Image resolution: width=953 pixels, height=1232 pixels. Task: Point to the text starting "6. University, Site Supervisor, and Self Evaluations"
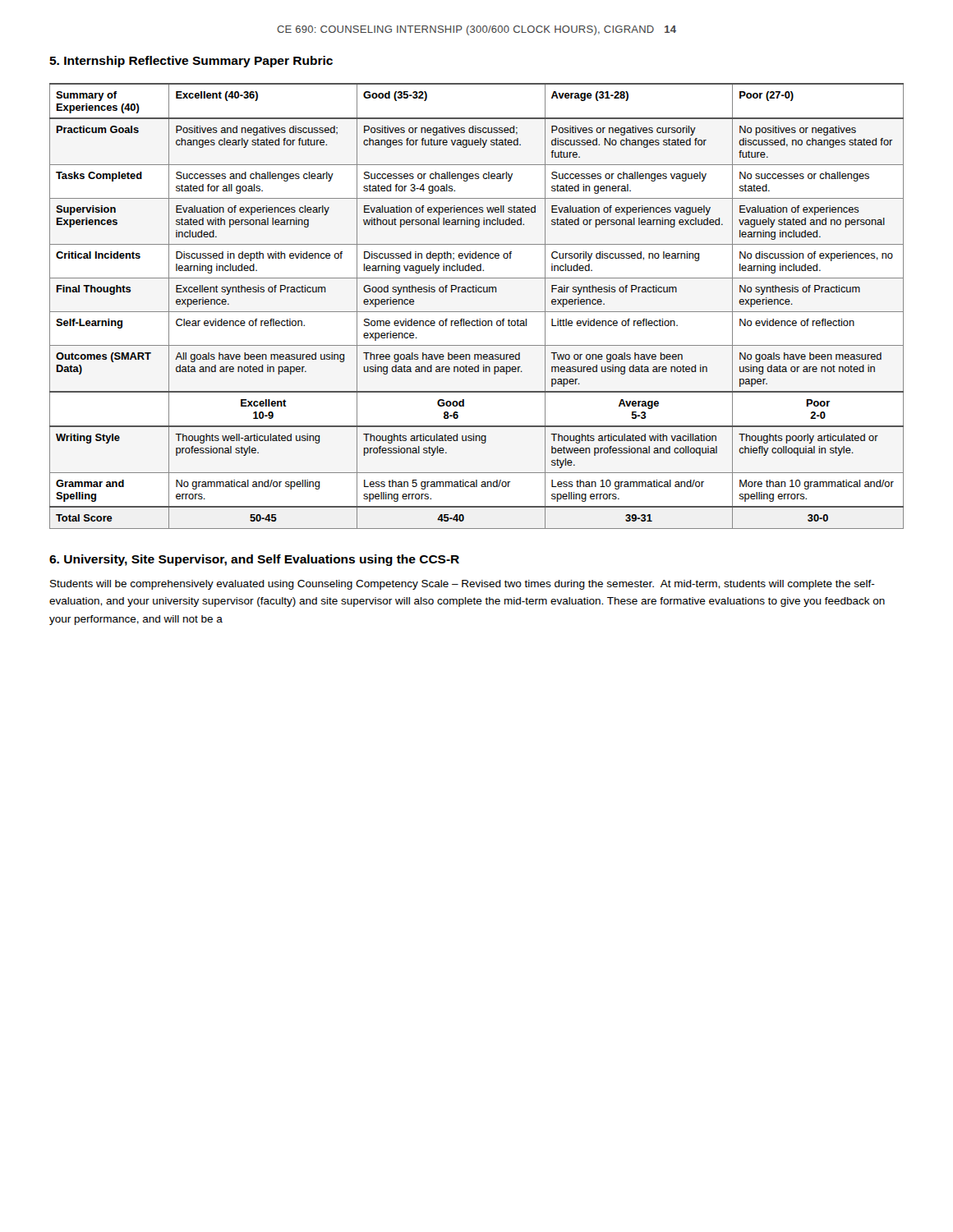coord(254,559)
